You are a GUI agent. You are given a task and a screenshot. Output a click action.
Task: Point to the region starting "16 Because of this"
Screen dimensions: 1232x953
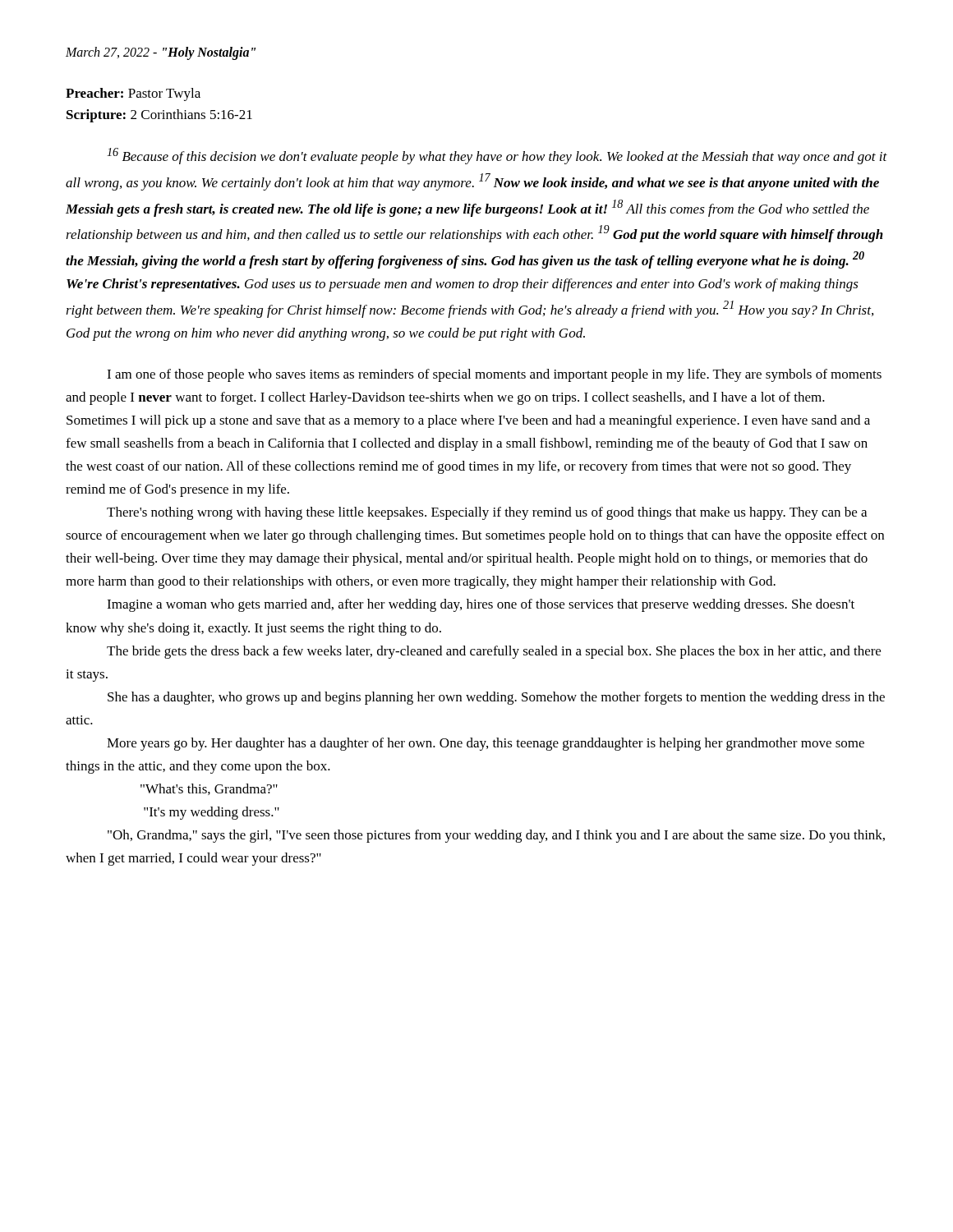click(476, 243)
